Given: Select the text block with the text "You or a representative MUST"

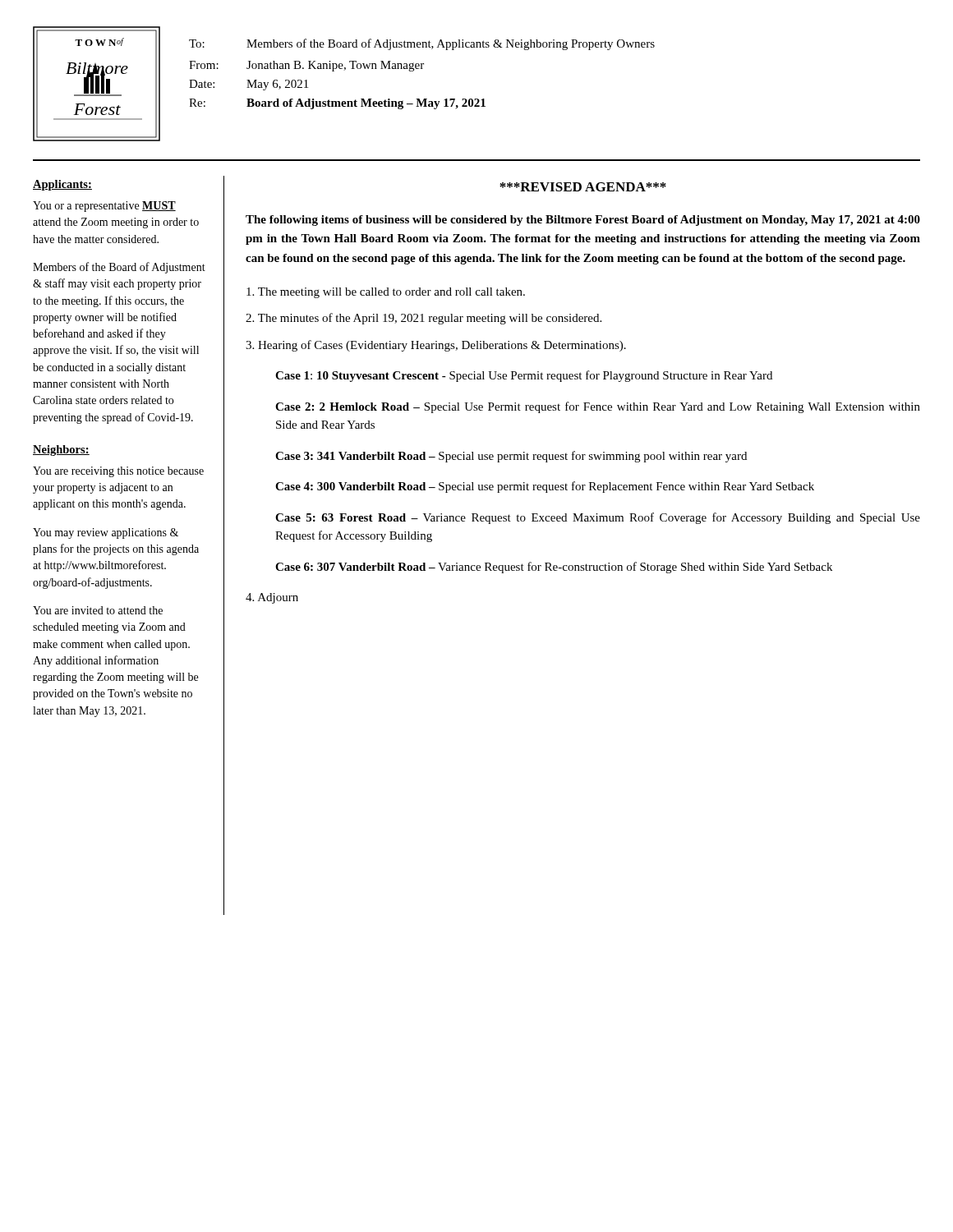Looking at the screenshot, I should 116,222.
